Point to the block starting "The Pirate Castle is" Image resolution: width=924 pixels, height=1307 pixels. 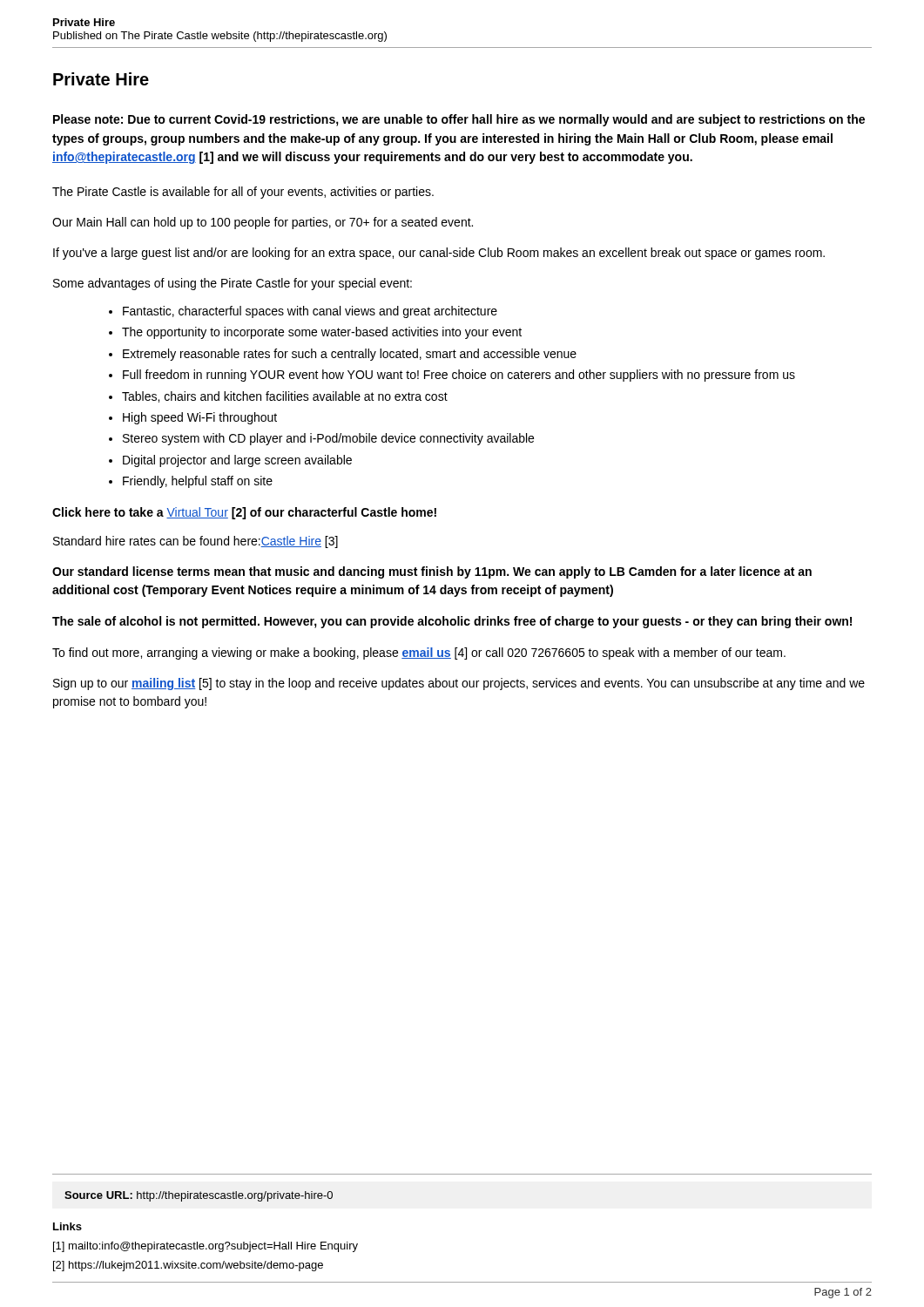[x=243, y=192]
